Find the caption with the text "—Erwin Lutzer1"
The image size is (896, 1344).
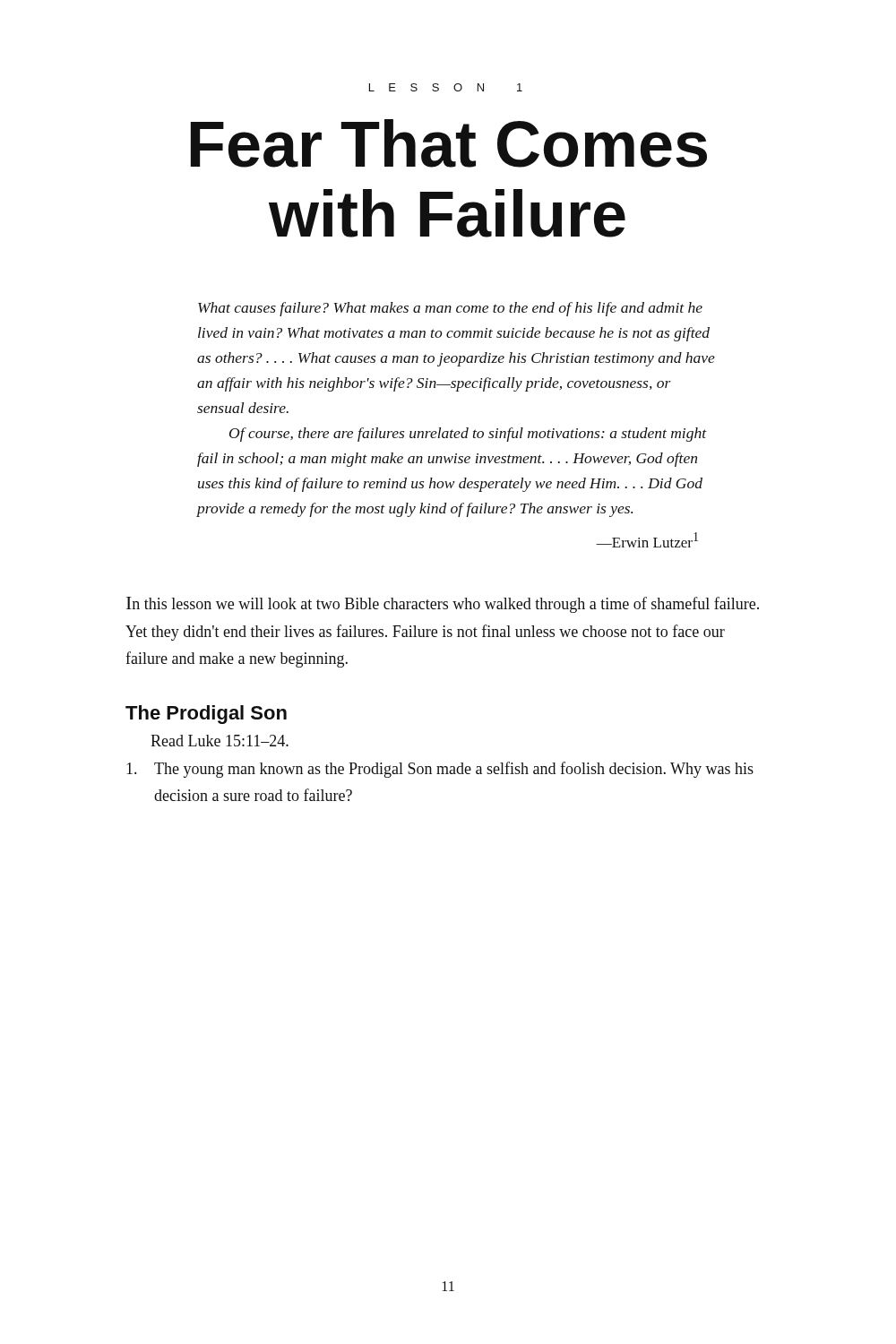(x=648, y=540)
